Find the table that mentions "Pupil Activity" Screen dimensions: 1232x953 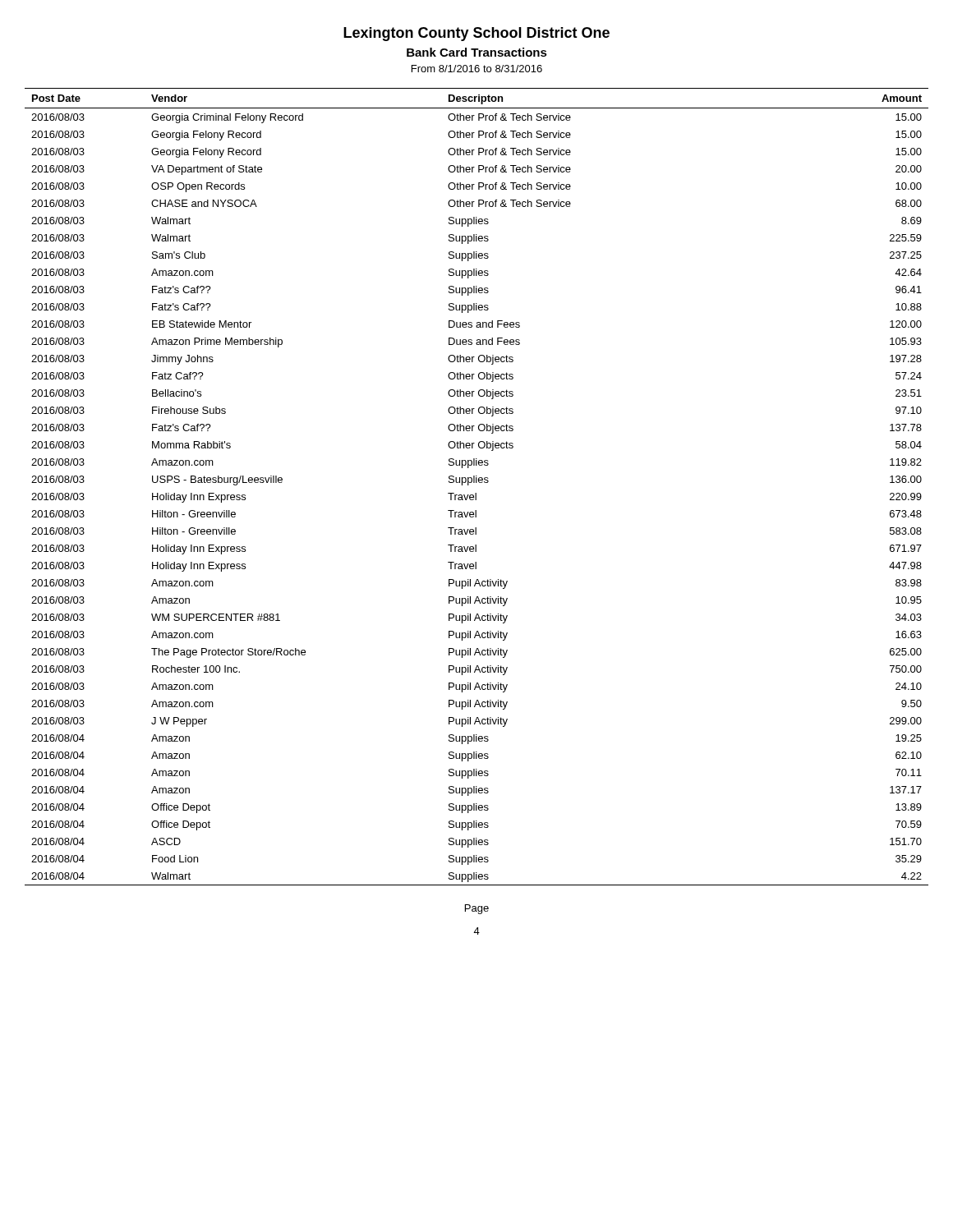click(x=476, y=487)
